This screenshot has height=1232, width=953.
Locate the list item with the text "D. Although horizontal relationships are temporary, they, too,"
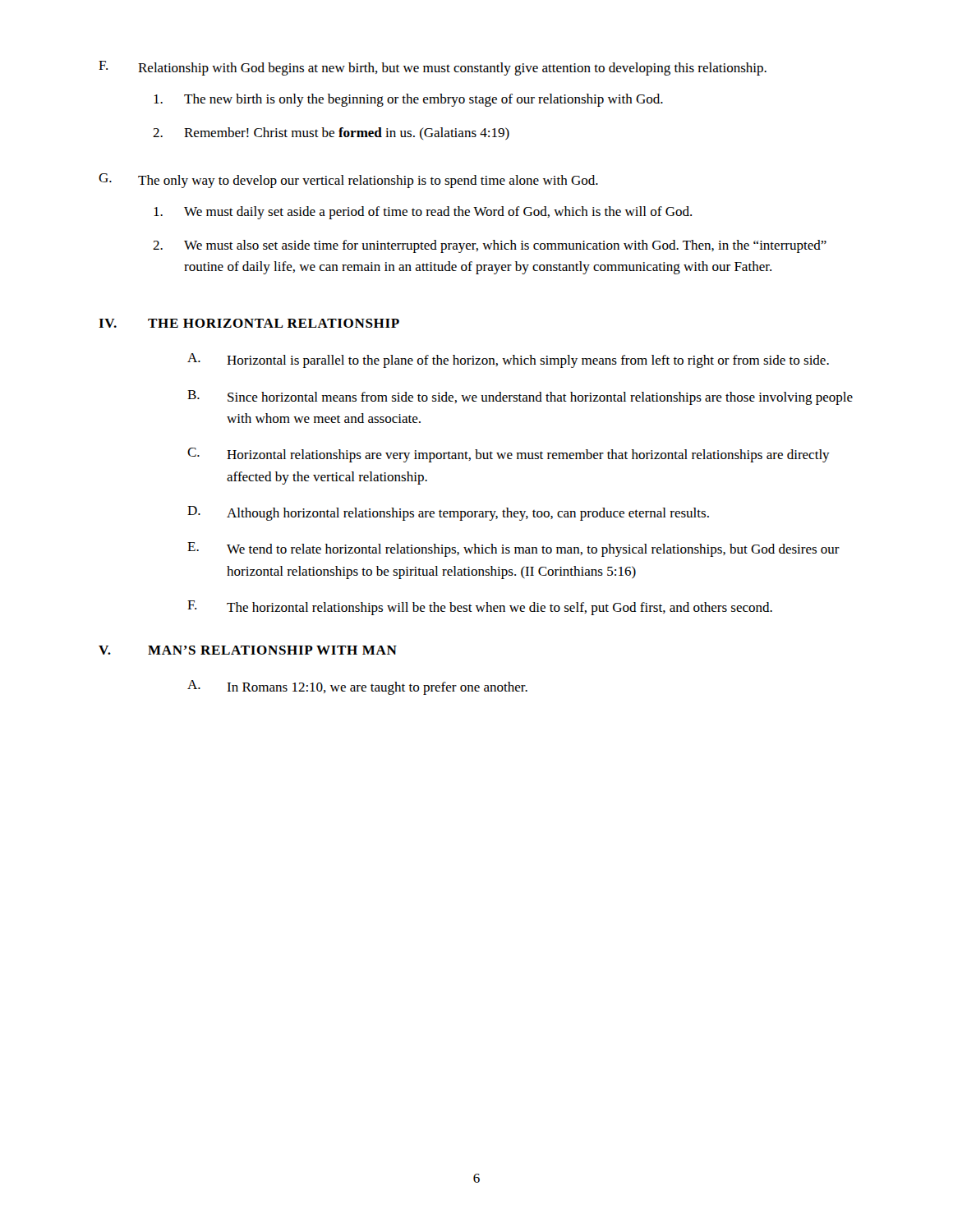click(x=521, y=514)
